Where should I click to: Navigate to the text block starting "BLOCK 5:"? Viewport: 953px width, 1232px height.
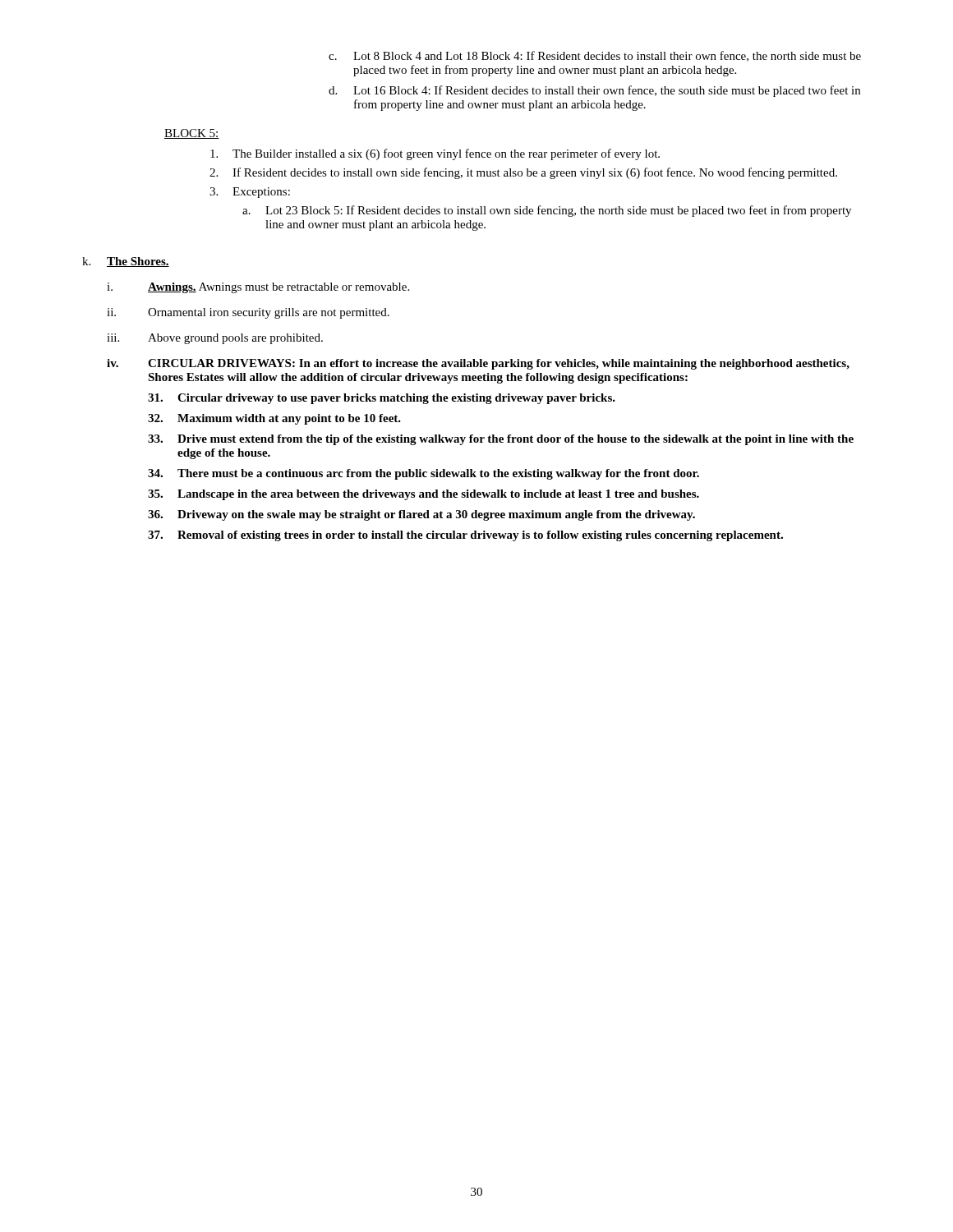tap(192, 133)
